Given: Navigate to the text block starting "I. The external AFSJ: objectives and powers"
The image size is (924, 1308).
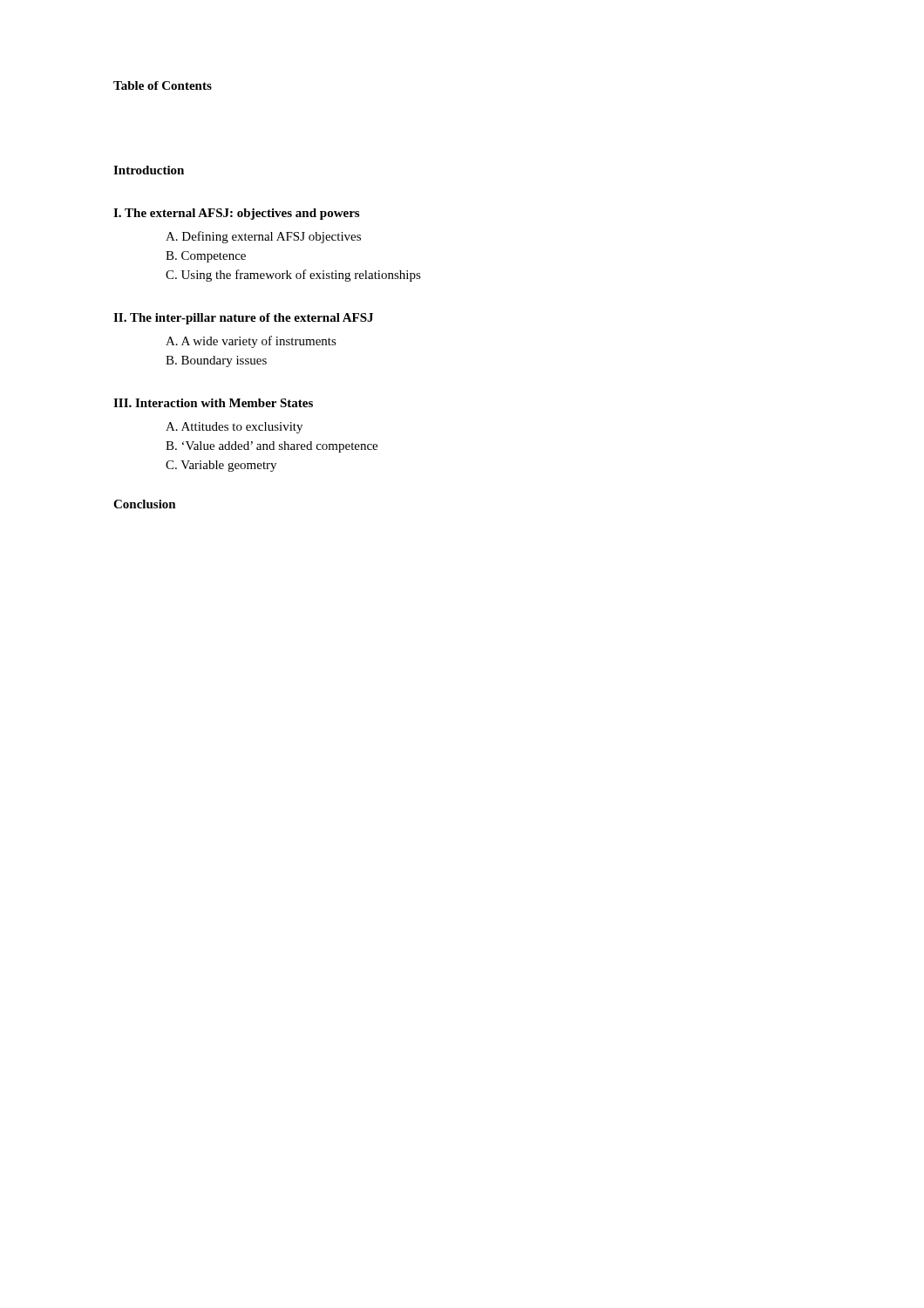Looking at the screenshot, I should pos(236,213).
